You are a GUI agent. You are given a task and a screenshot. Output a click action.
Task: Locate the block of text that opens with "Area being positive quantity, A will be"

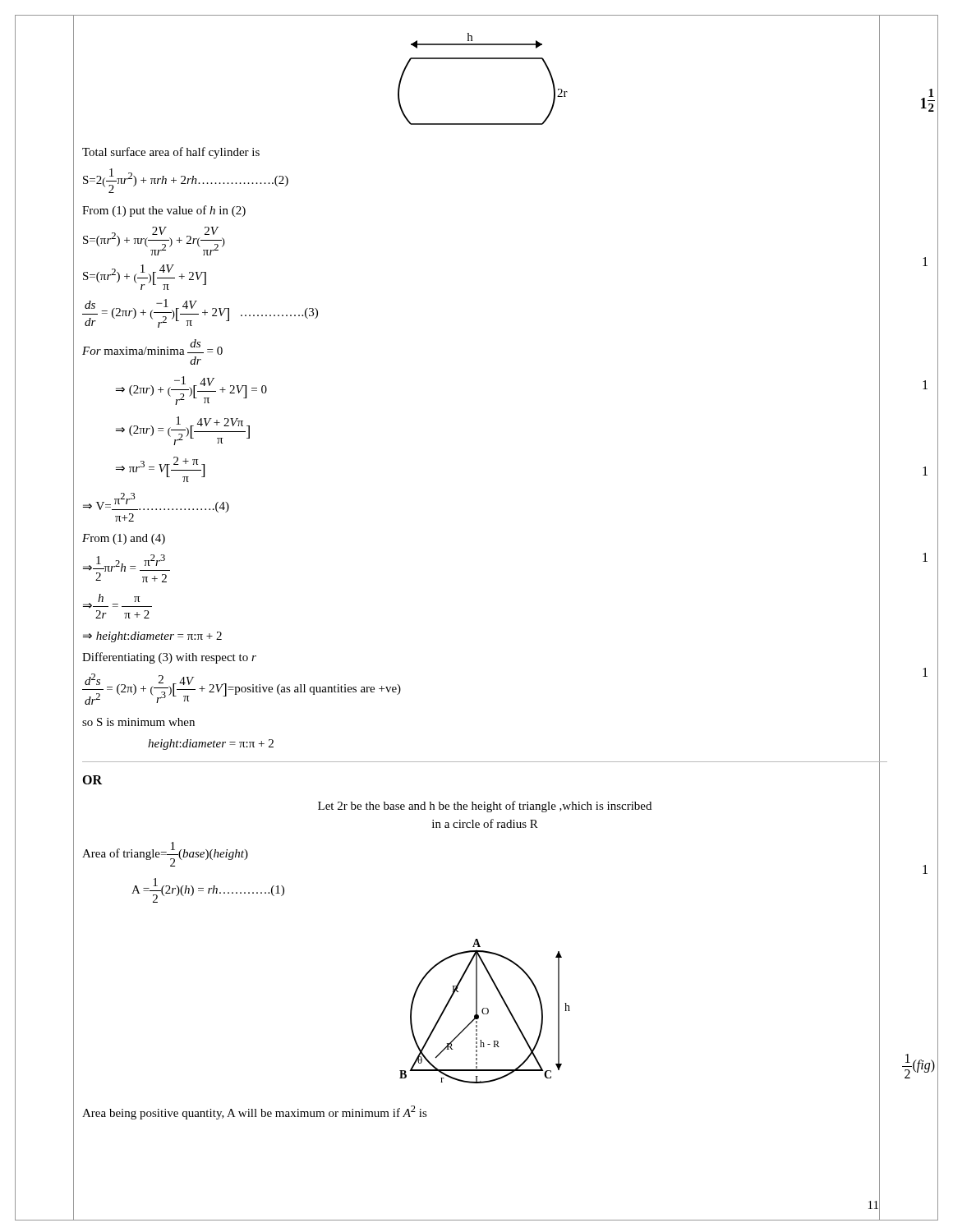tap(255, 1111)
